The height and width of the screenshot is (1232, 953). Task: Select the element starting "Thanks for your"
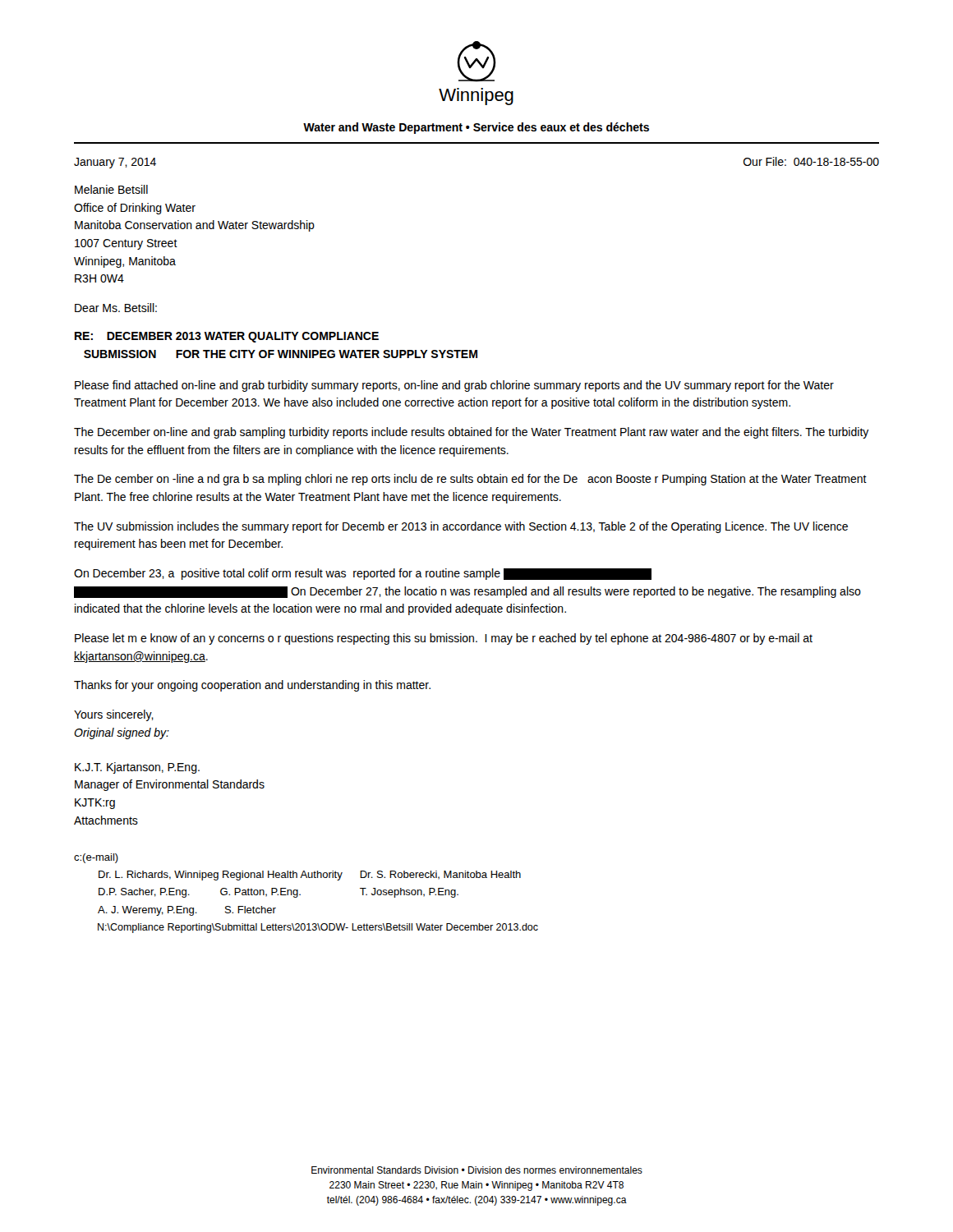click(x=253, y=685)
